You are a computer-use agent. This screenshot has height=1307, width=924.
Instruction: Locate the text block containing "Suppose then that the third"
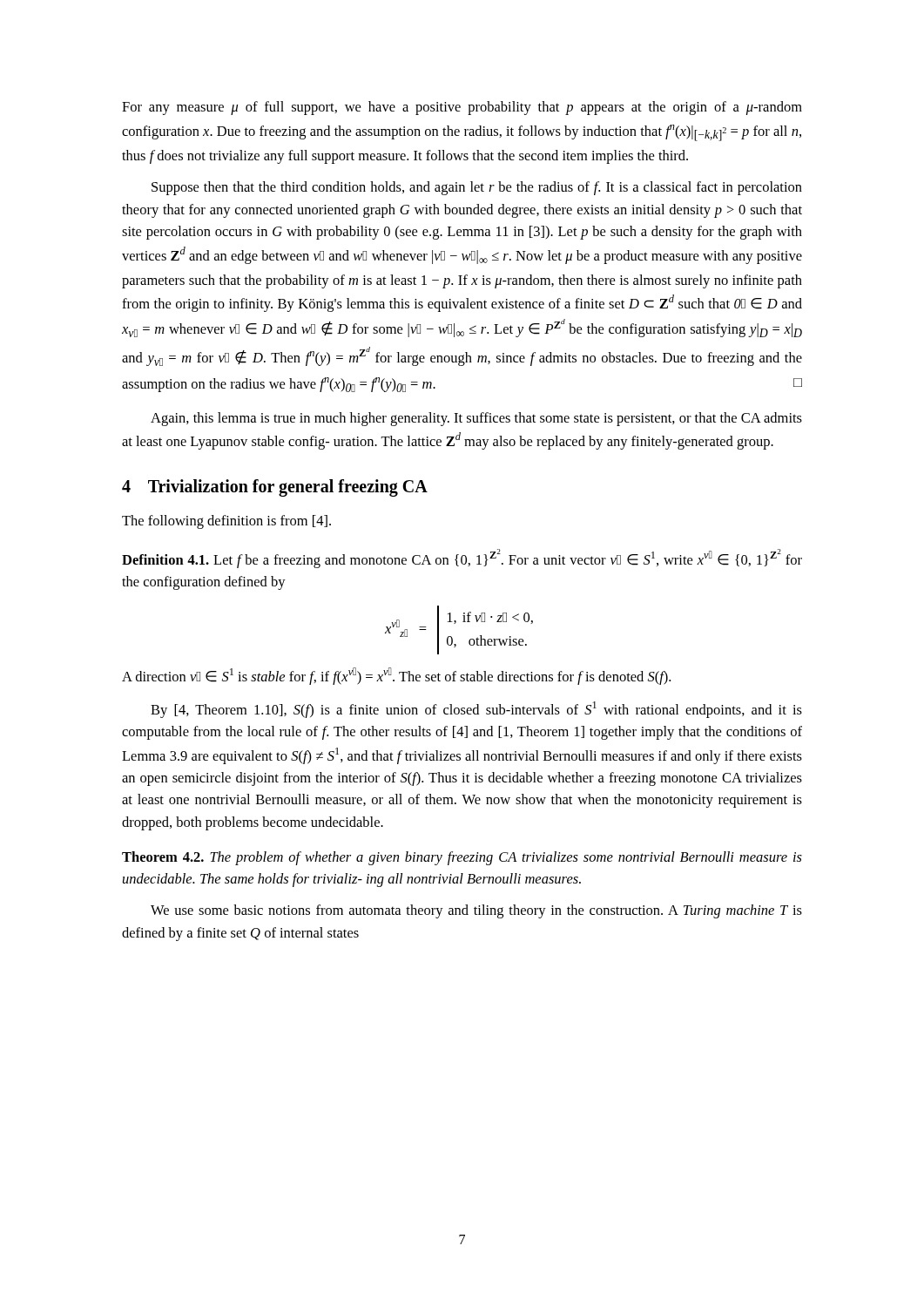(462, 287)
